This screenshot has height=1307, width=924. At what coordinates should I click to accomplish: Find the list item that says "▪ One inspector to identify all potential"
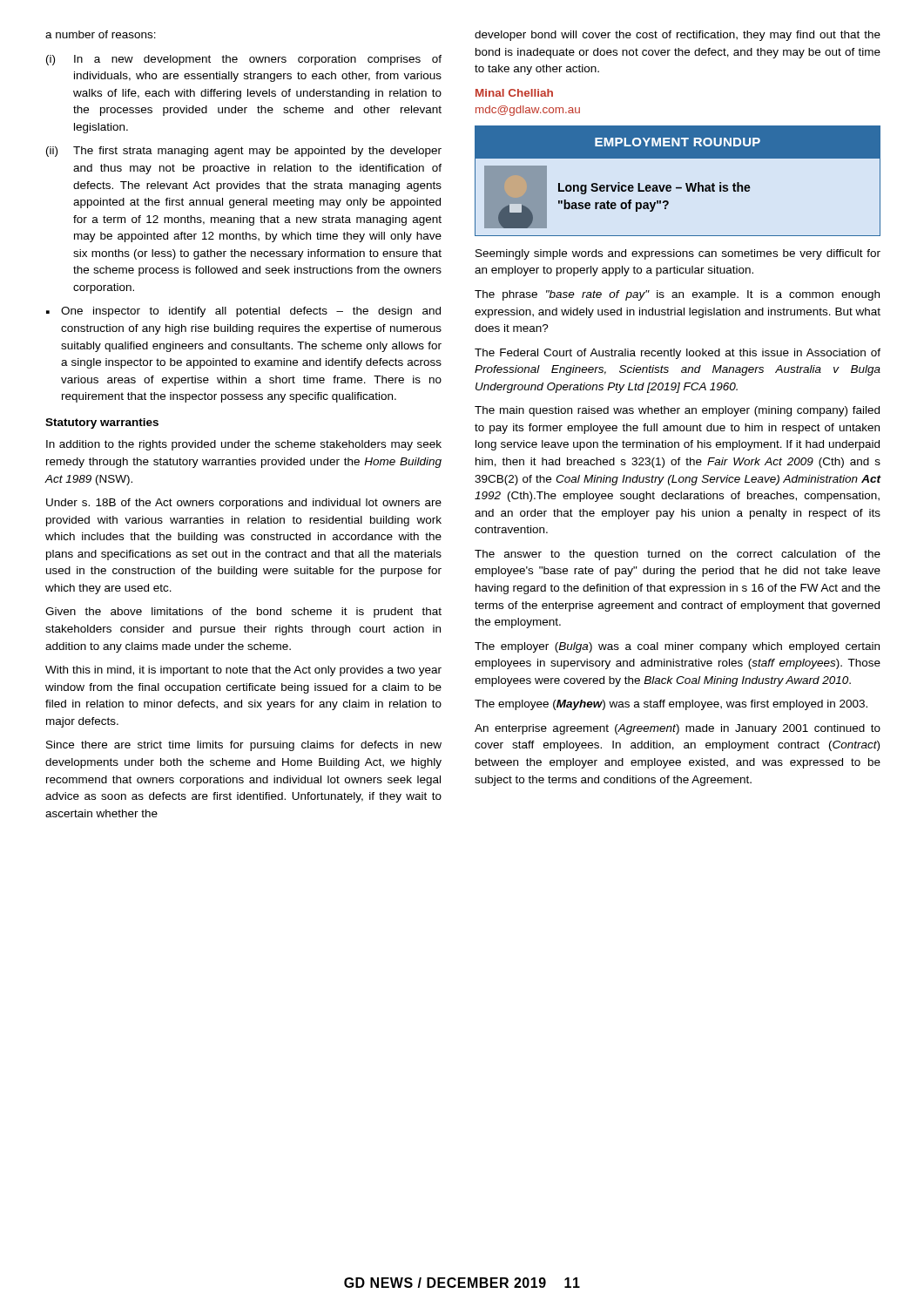point(243,354)
